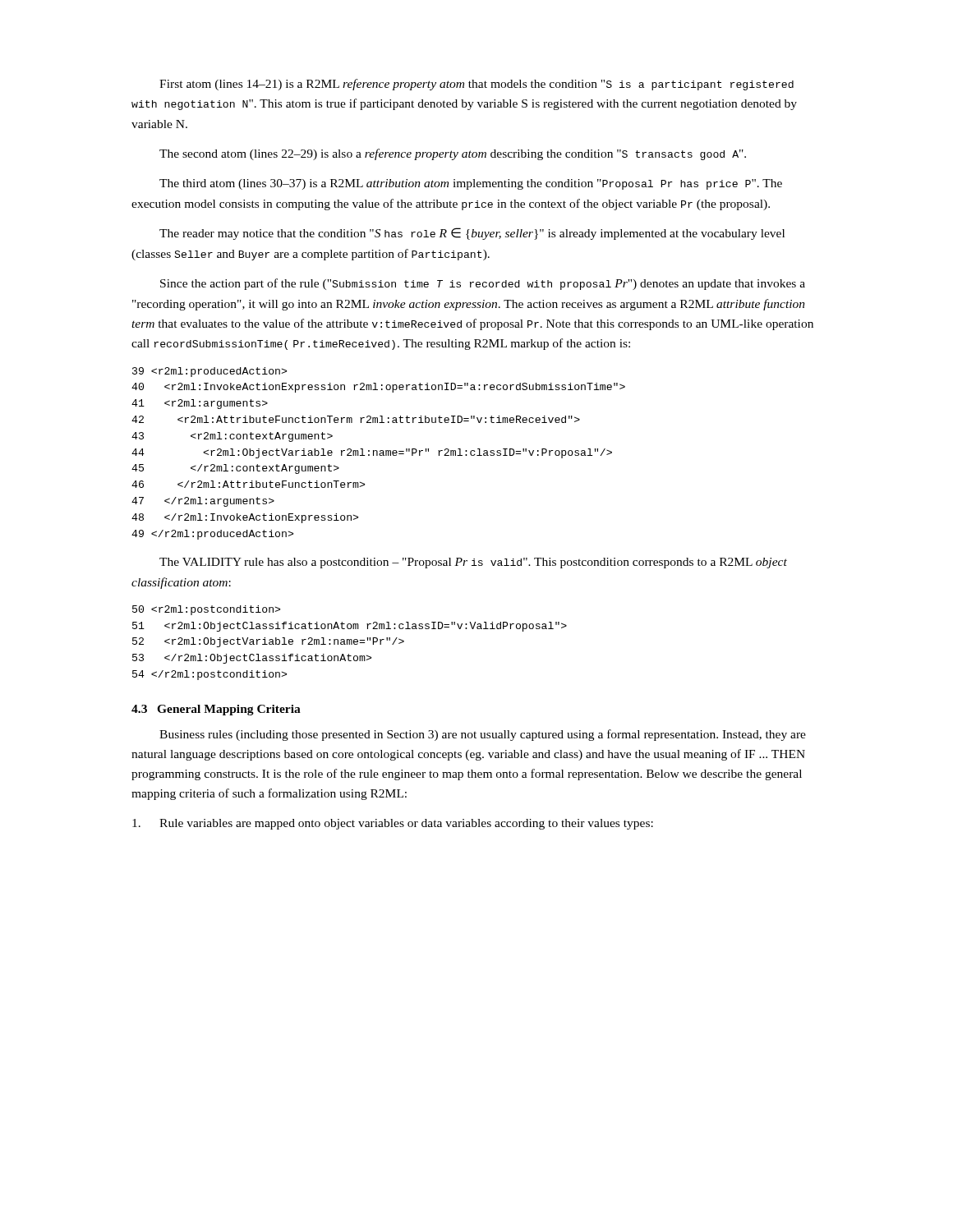
Task: Find the element starting "First atom (lines 14–21) is a R2ML"
Action: [476, 104]
